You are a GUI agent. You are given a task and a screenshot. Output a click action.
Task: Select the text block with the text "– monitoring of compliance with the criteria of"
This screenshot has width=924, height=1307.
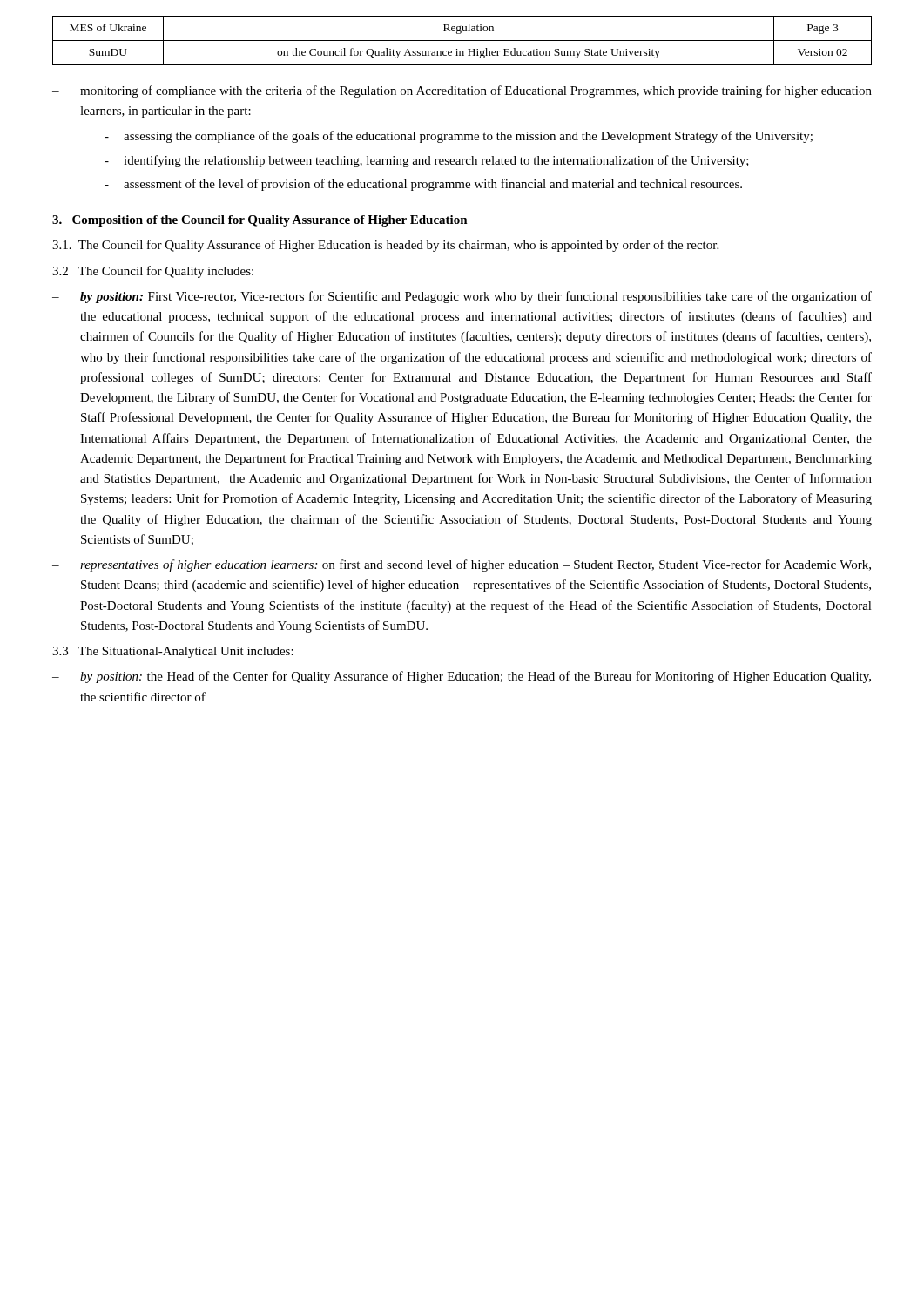click(x=462, y=101)
